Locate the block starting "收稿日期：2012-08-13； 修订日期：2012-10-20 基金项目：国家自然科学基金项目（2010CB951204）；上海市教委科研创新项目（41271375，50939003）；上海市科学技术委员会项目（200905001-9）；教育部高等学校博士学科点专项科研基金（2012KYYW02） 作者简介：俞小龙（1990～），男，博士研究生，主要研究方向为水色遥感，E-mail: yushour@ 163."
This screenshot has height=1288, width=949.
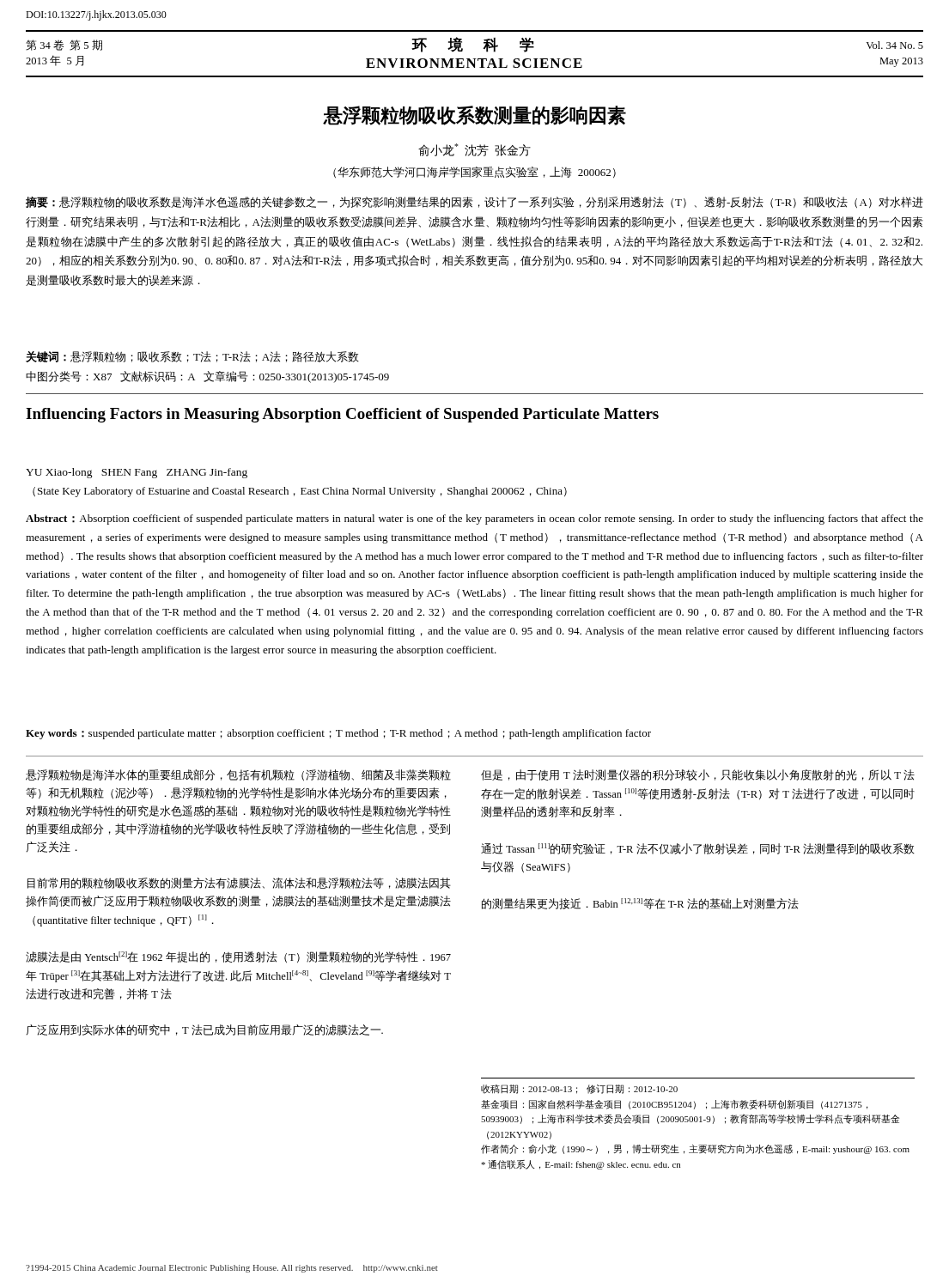pyautogui.click(x=695, y=1127)
